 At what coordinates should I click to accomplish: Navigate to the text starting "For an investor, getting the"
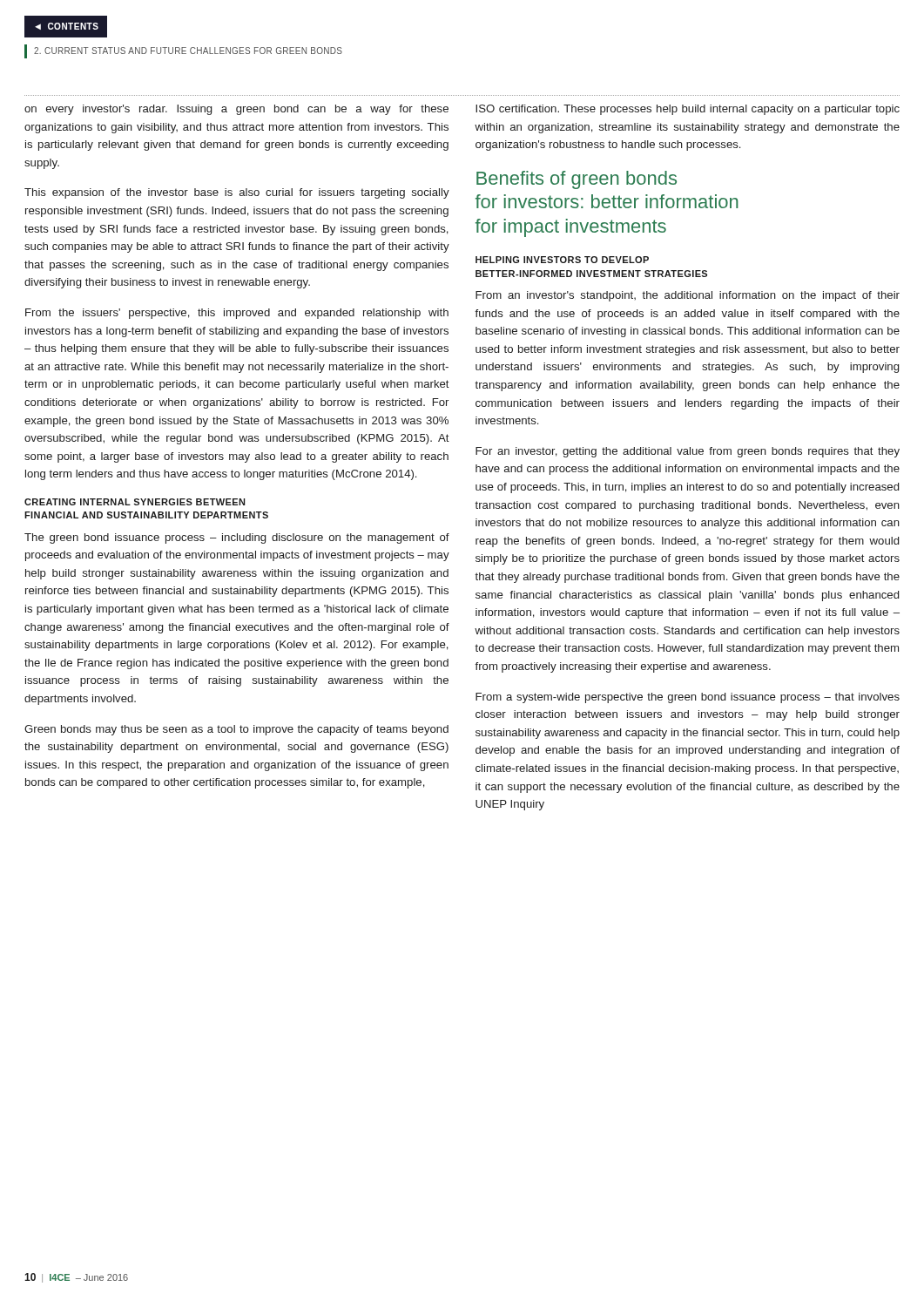click(687, 558)
